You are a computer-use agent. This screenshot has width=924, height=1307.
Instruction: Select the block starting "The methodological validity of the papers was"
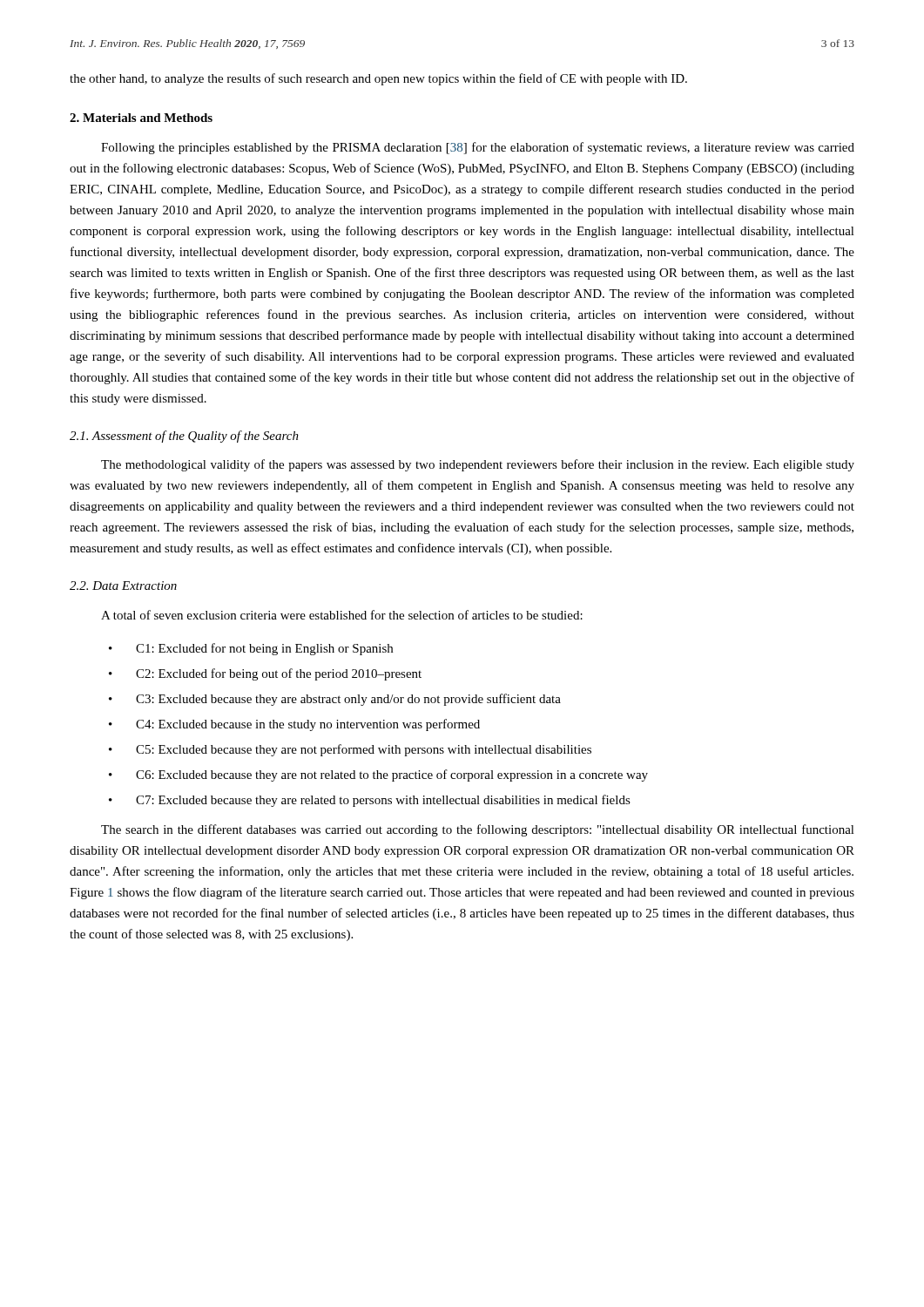462,506
